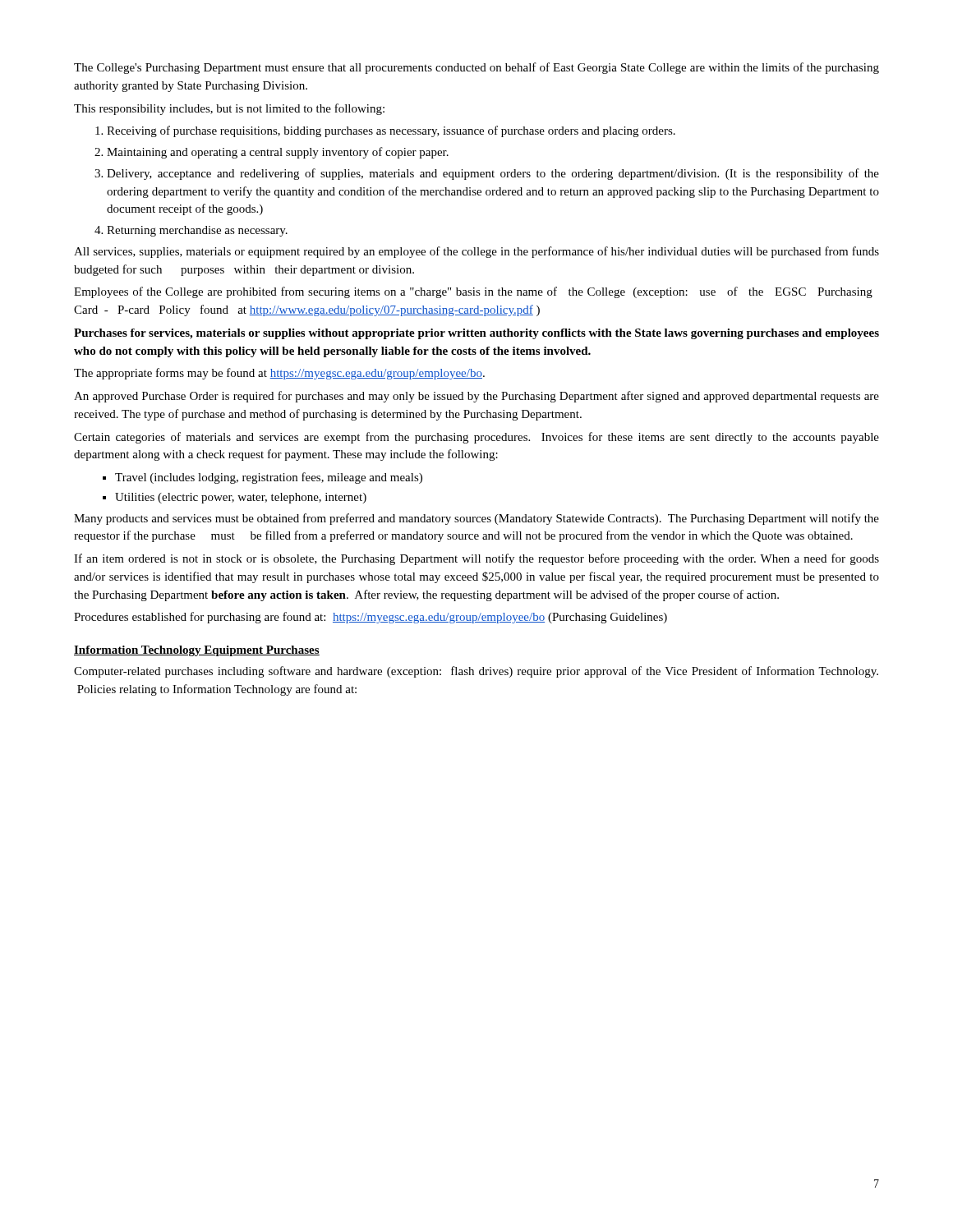Point to the block starting "Employees of the College"
Screen dimensions: 1232x953
coord(476,301)
